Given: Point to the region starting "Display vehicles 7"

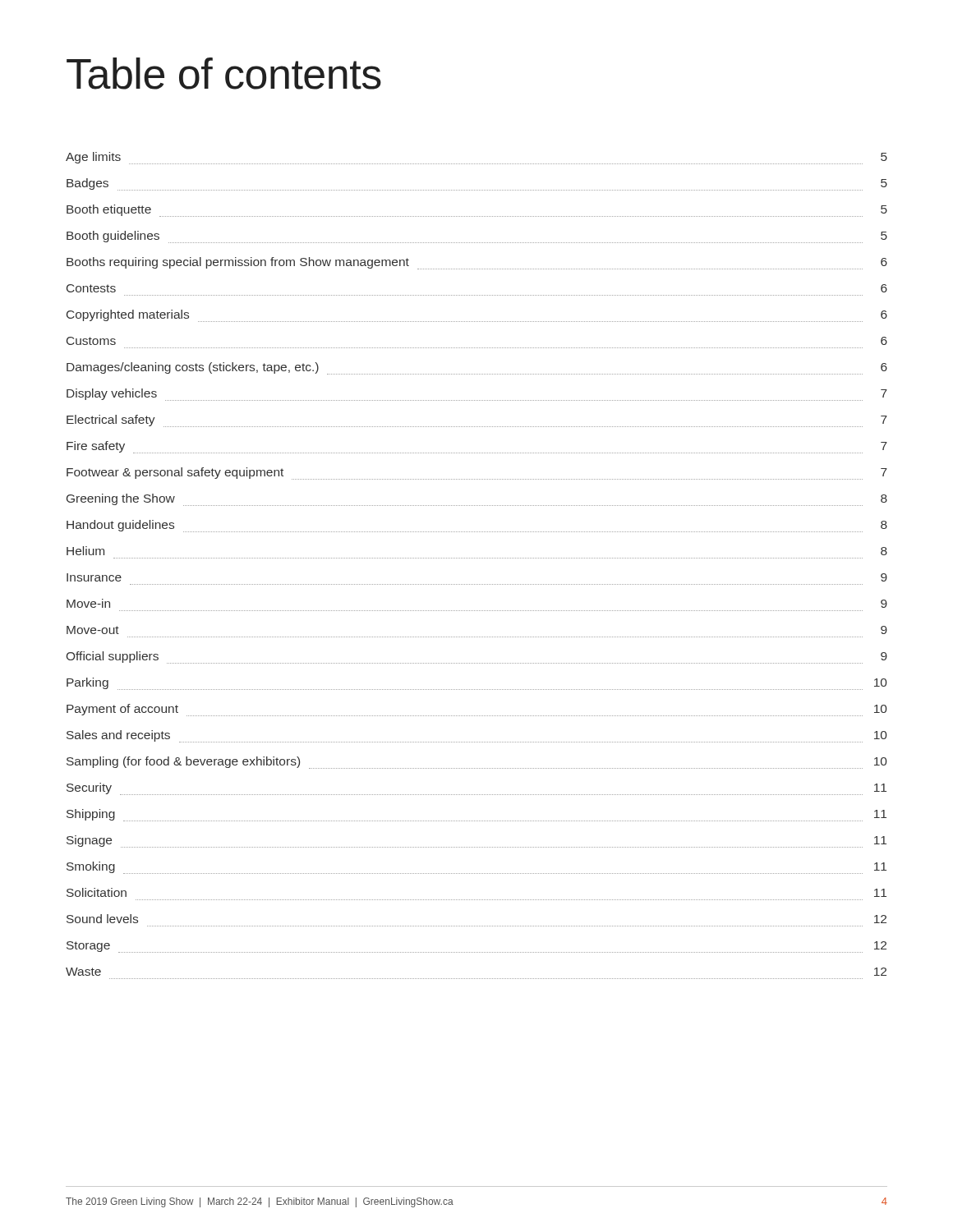Looking at the screenshot, I should [x=476, y=393].
